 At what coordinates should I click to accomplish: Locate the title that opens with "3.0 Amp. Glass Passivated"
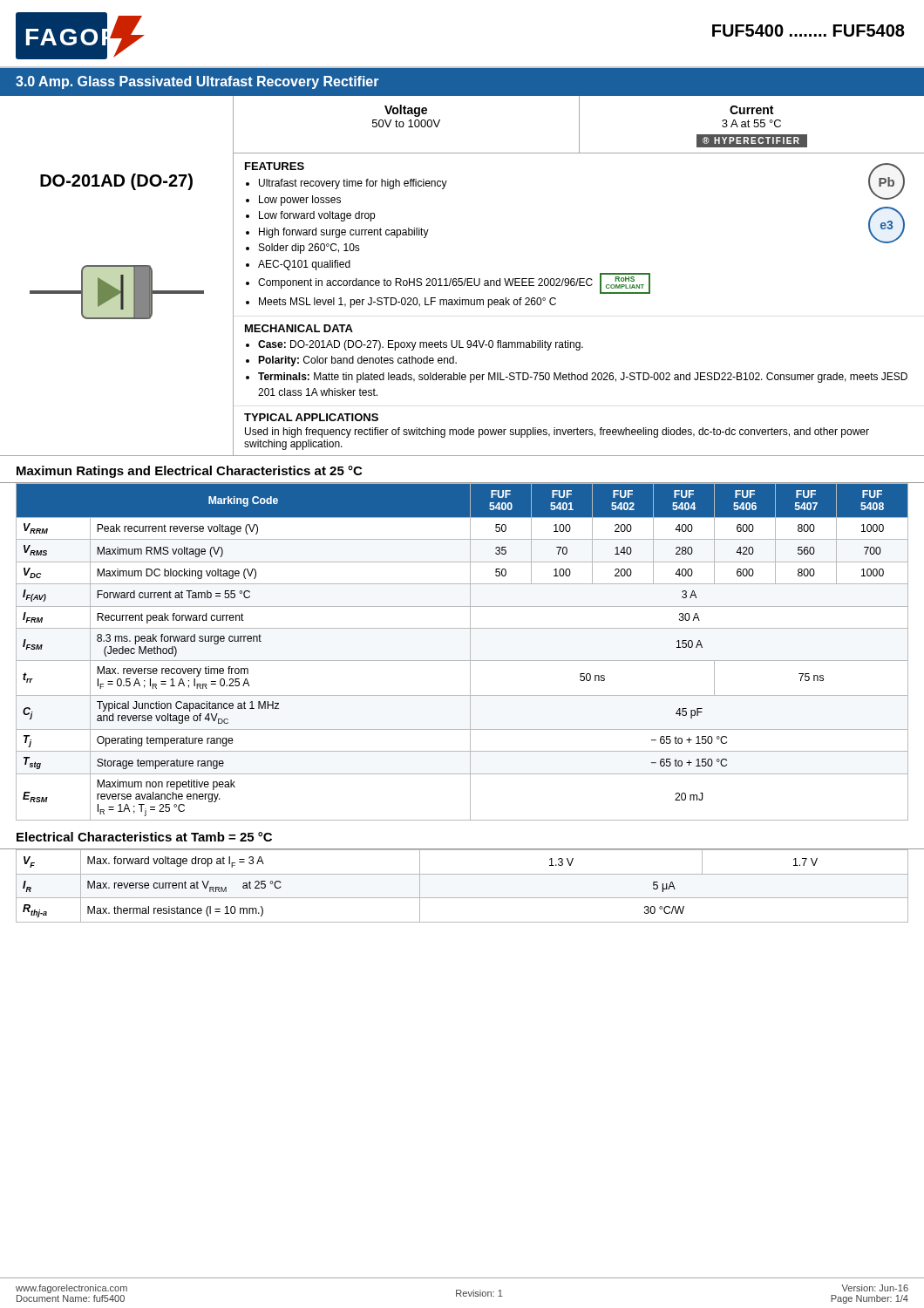(197, 82)
